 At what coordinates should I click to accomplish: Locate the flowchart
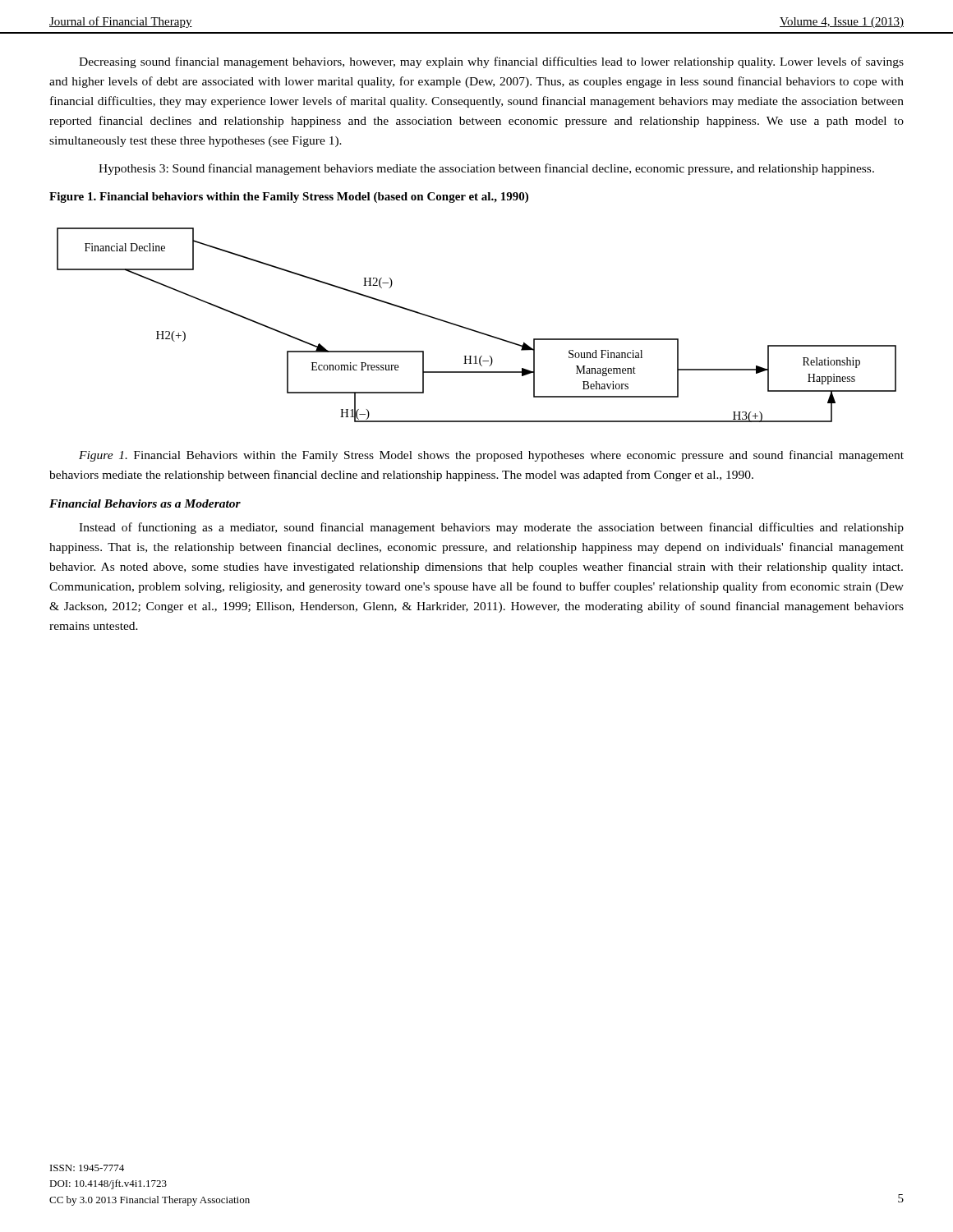click(x=476, y=323)
